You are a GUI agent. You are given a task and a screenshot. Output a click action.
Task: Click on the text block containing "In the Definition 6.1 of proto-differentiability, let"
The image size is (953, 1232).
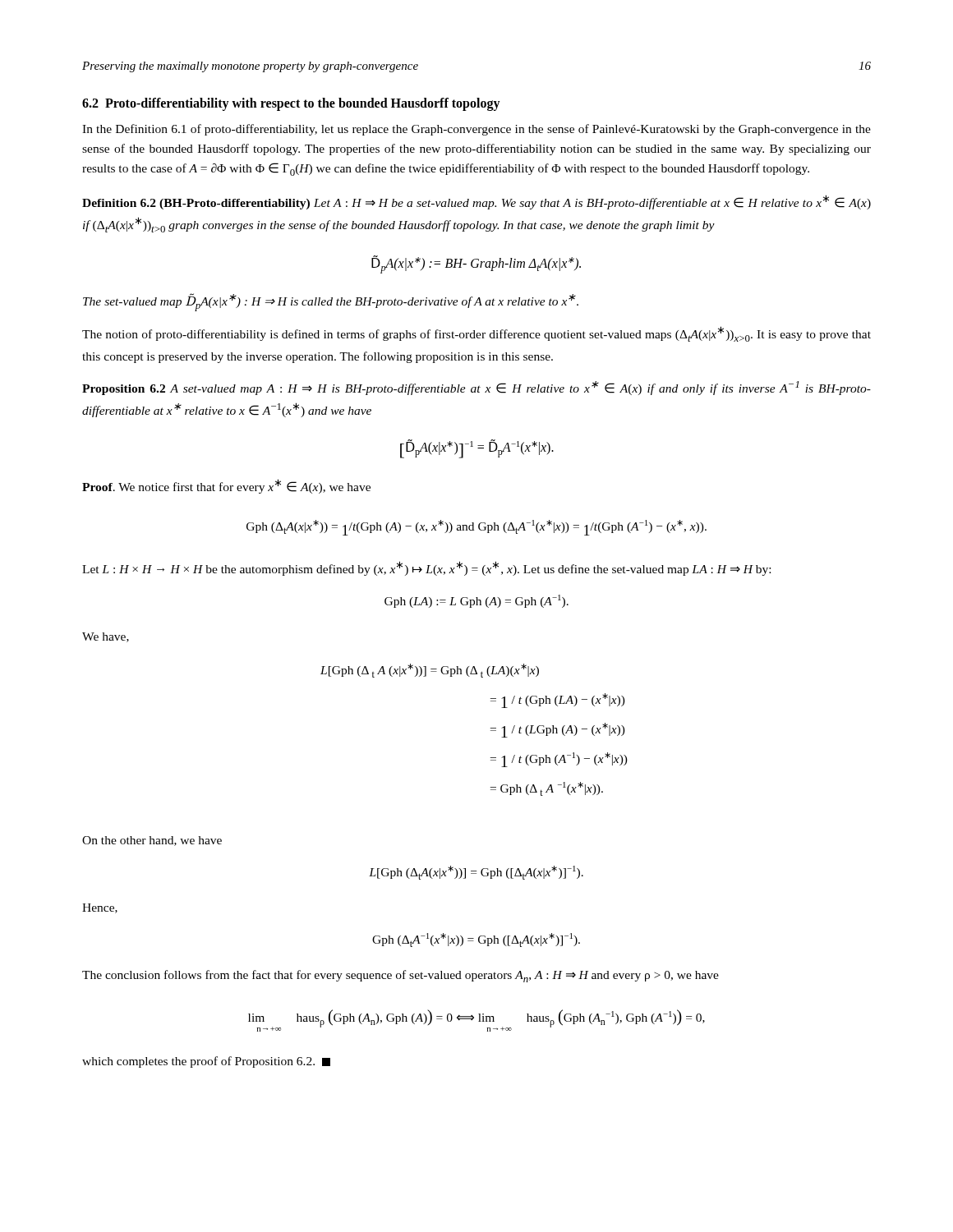[476, 150]
